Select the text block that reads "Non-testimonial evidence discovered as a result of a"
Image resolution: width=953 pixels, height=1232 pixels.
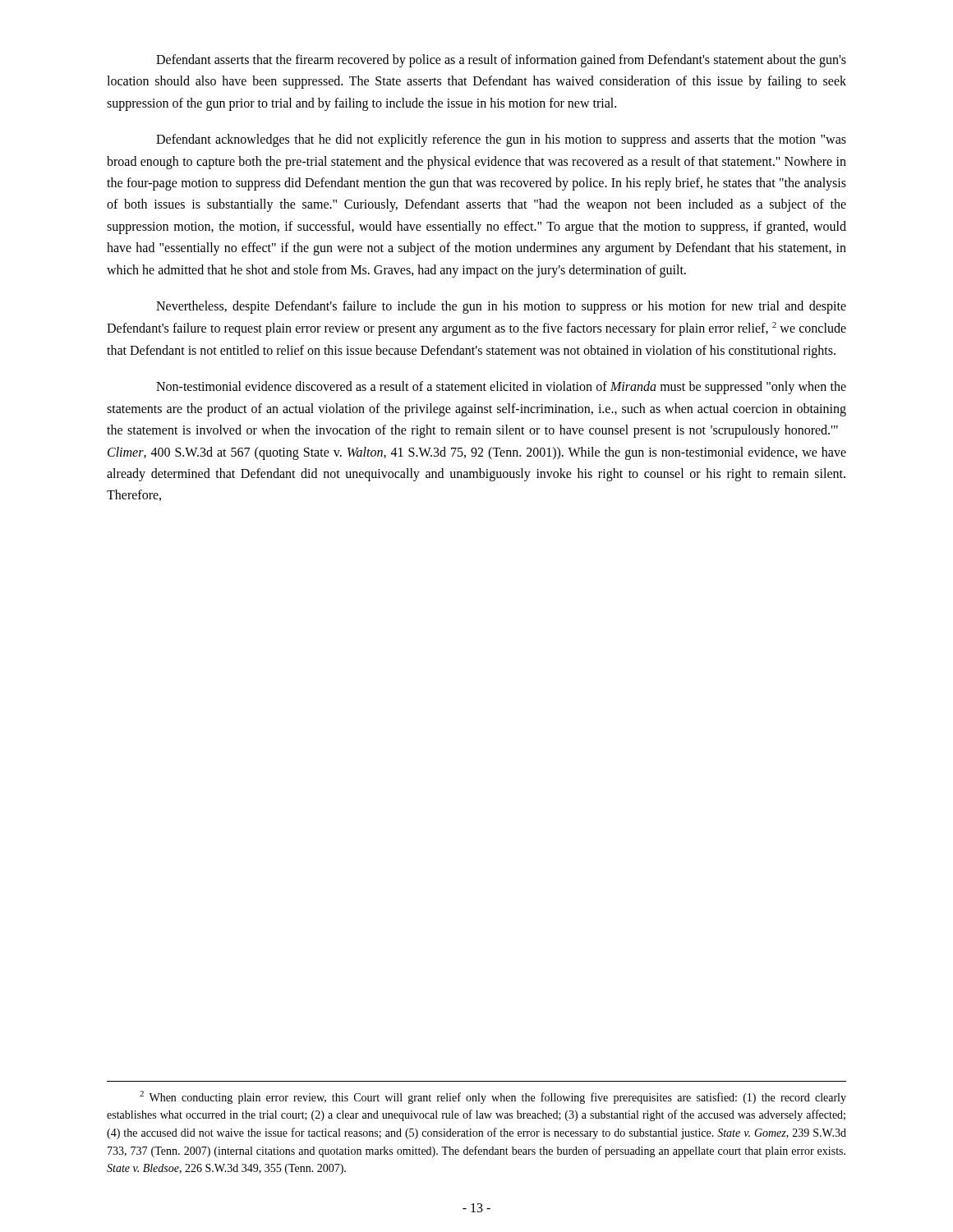tap(476, 442)
